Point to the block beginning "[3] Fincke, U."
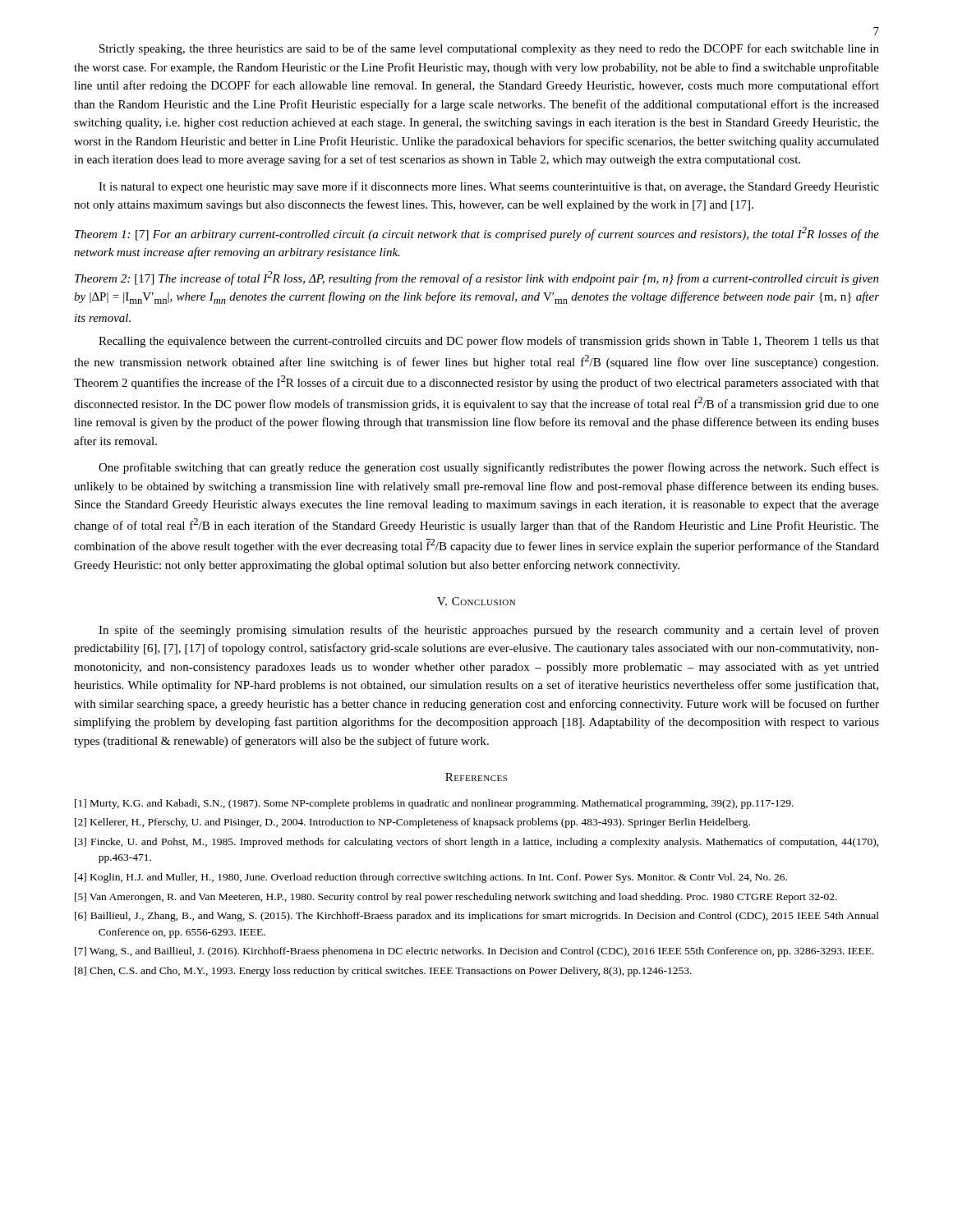Image resolution: width=953 pixels, height=1232 pixels. point(476,850)
